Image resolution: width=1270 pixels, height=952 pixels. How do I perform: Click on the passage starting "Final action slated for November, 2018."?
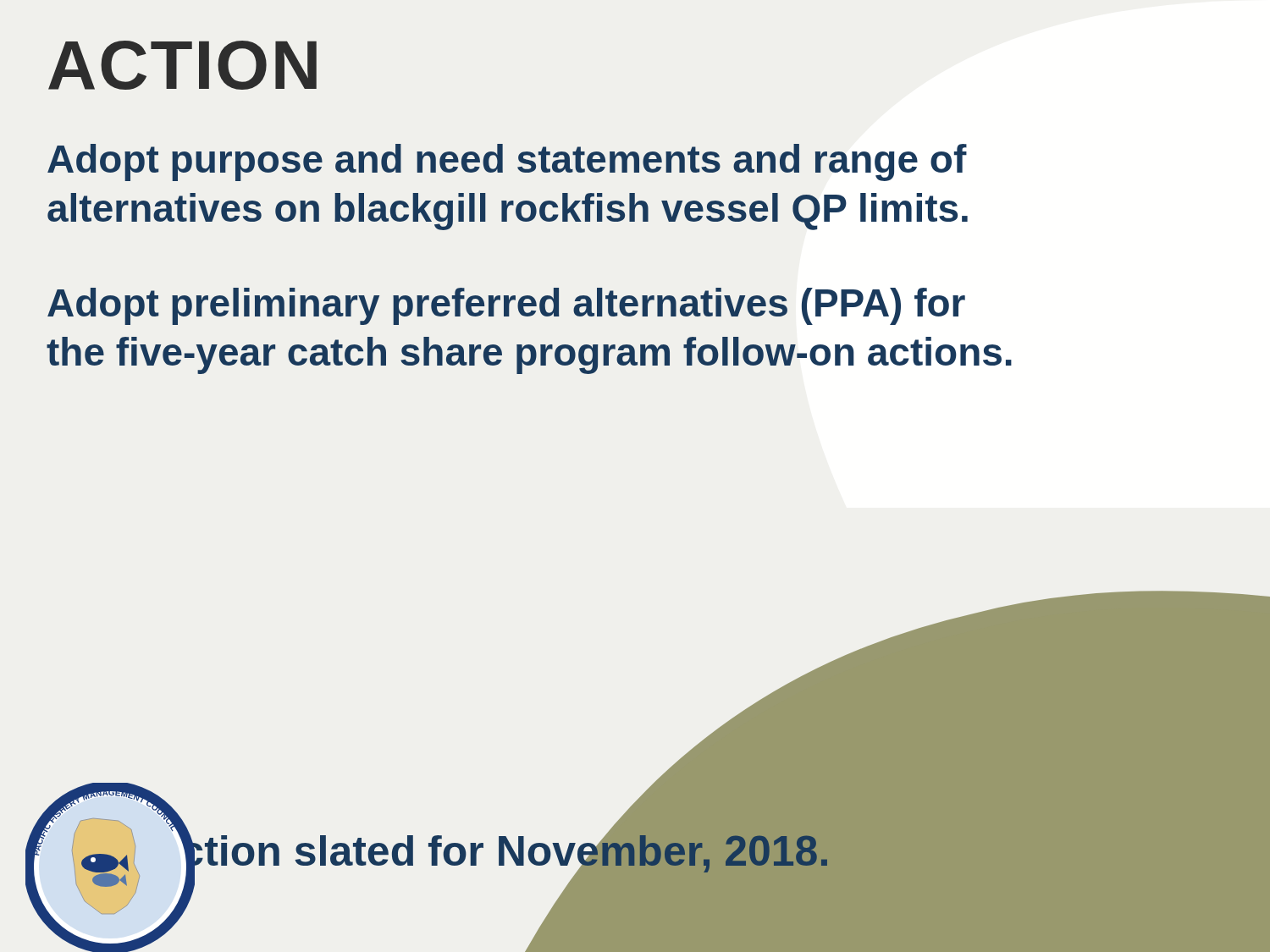[438, 851]
